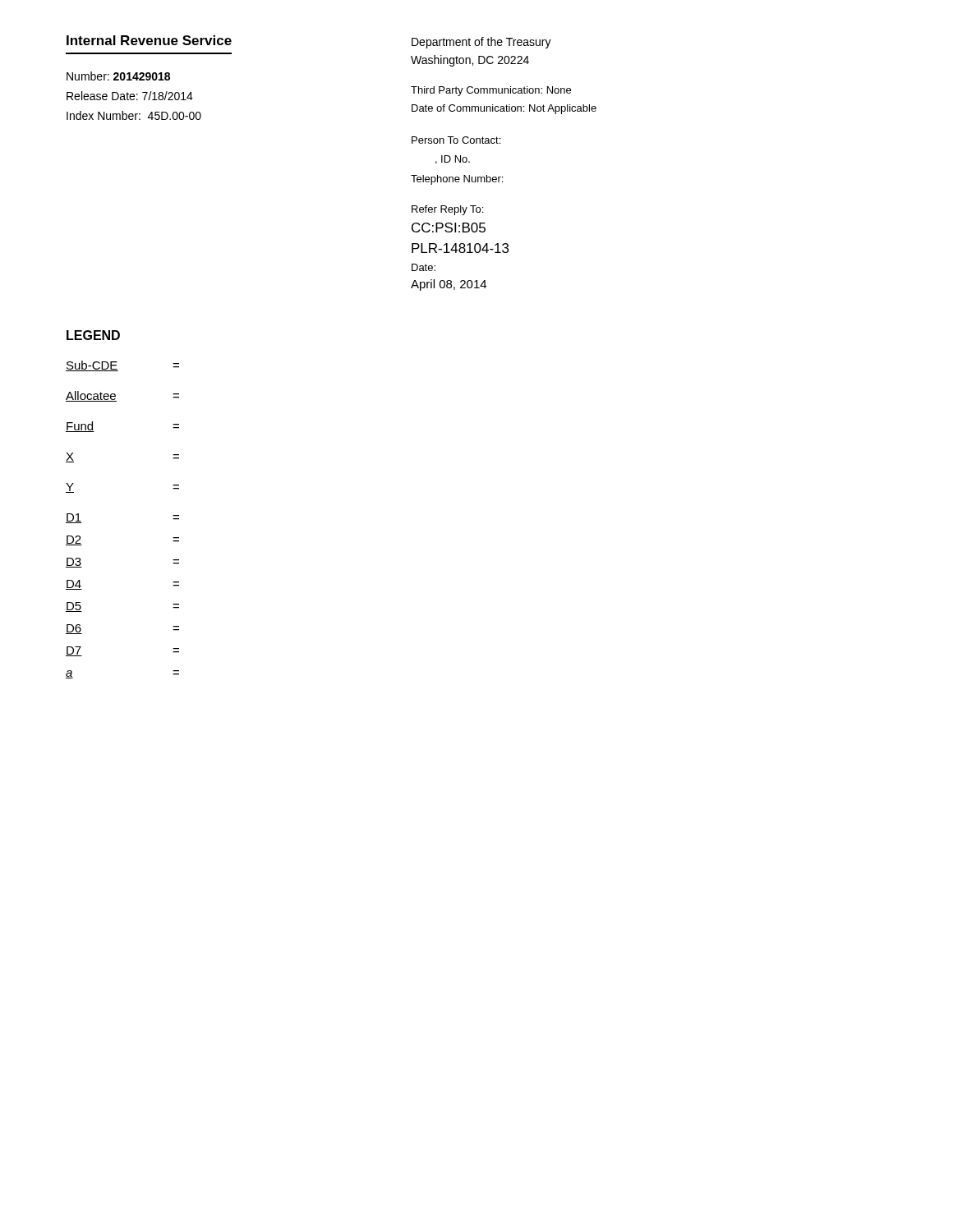Select the passage starting "Number: 201429018 Release"
Viewport: 953px width, 1232px height.
[134, 96]
